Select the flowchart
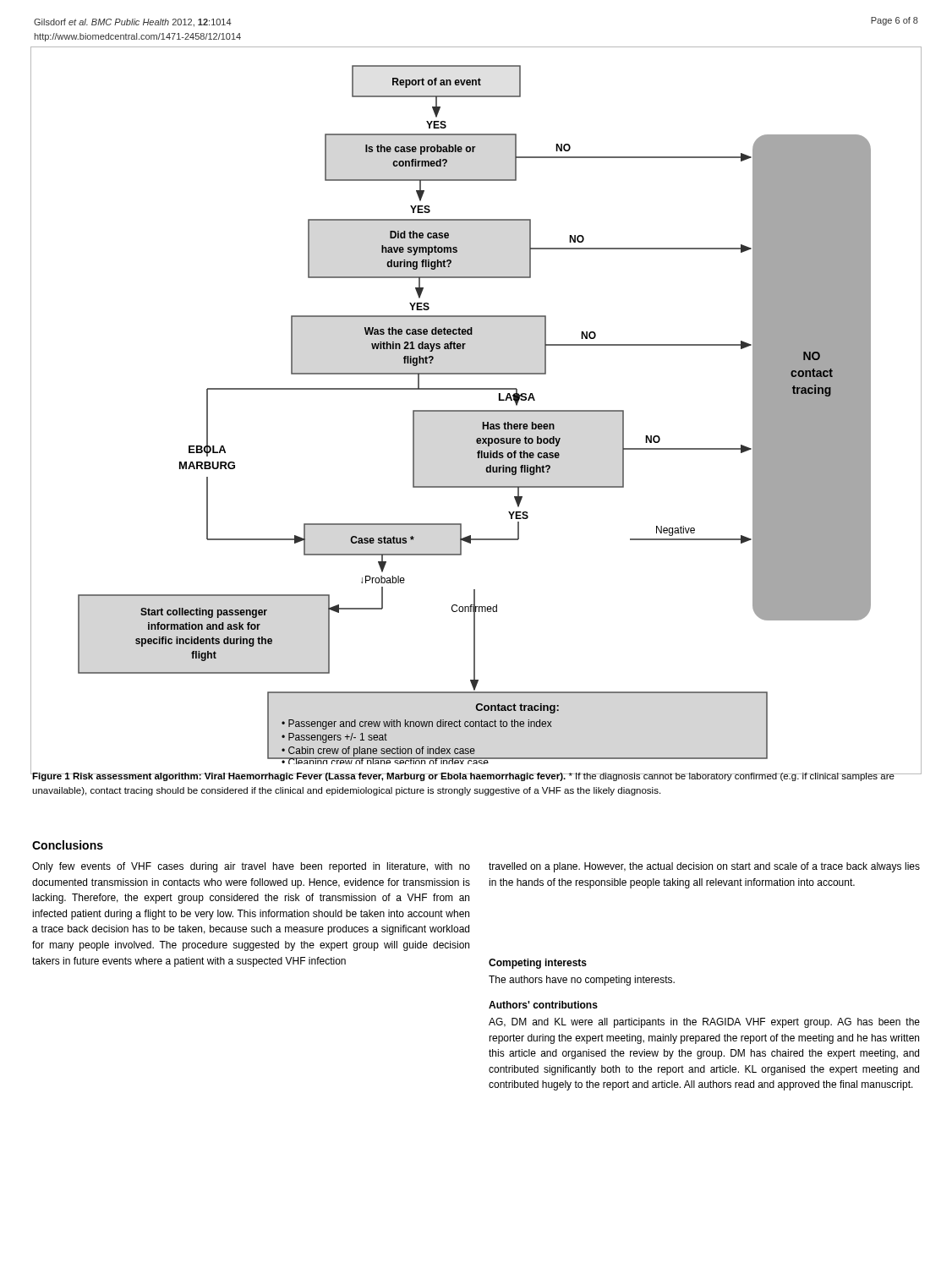Screen dimensions: 1268x952 [476, 410]
